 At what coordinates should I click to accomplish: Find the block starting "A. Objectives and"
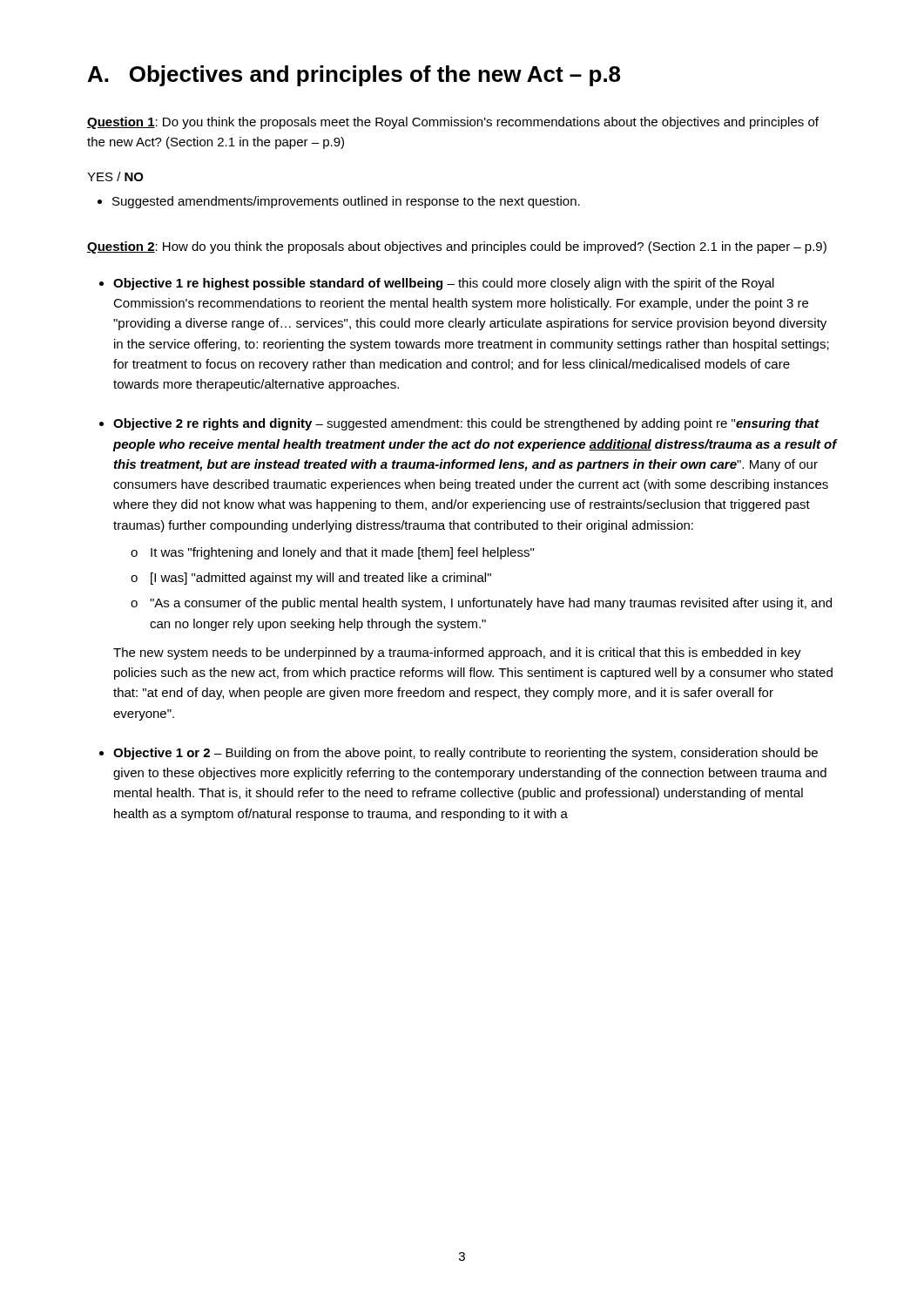[462, 74]
